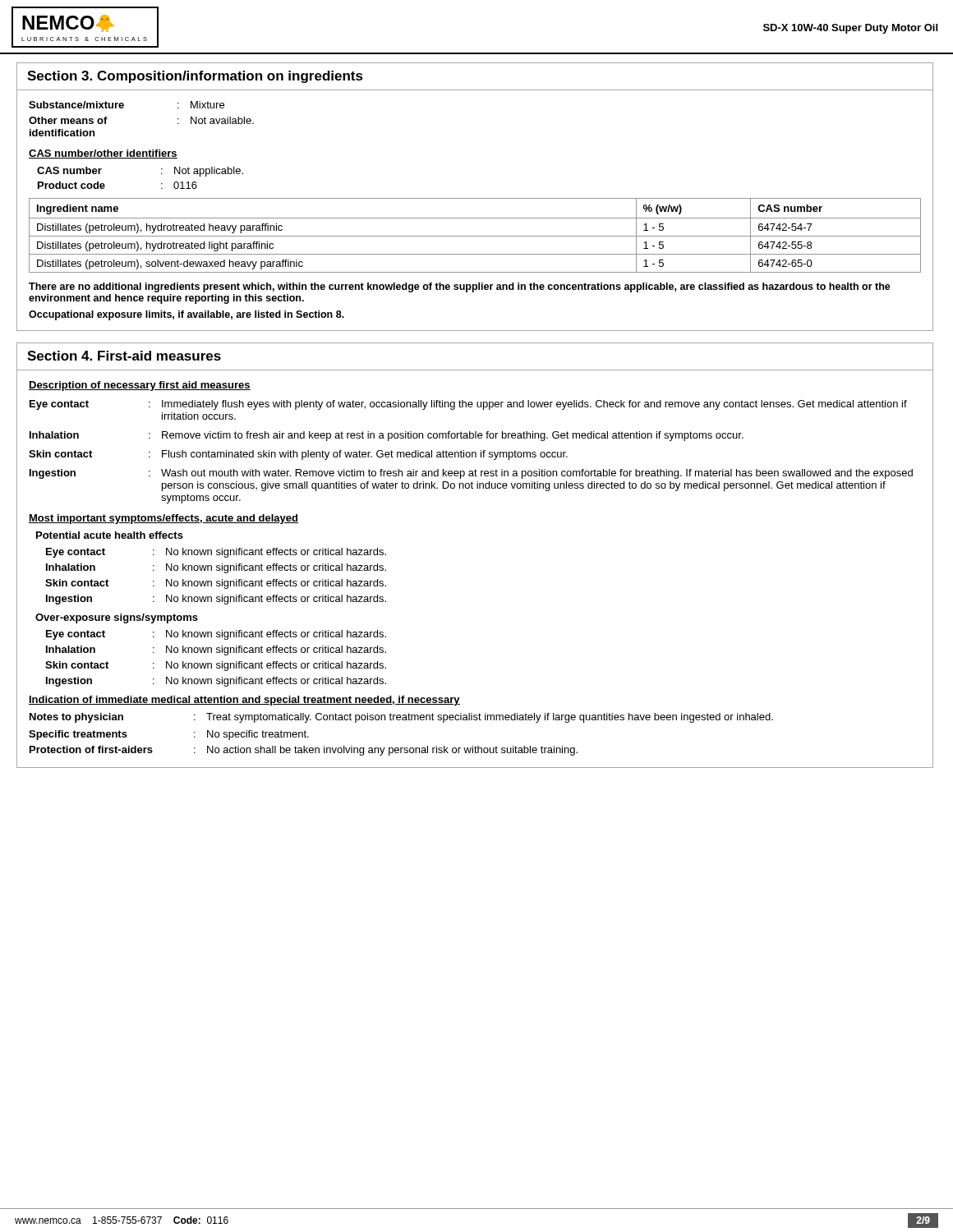Select the section header that reads "Description of necessary first aid measures"
Viewport: 953px width, 1232px height.
tap(139, 385)
